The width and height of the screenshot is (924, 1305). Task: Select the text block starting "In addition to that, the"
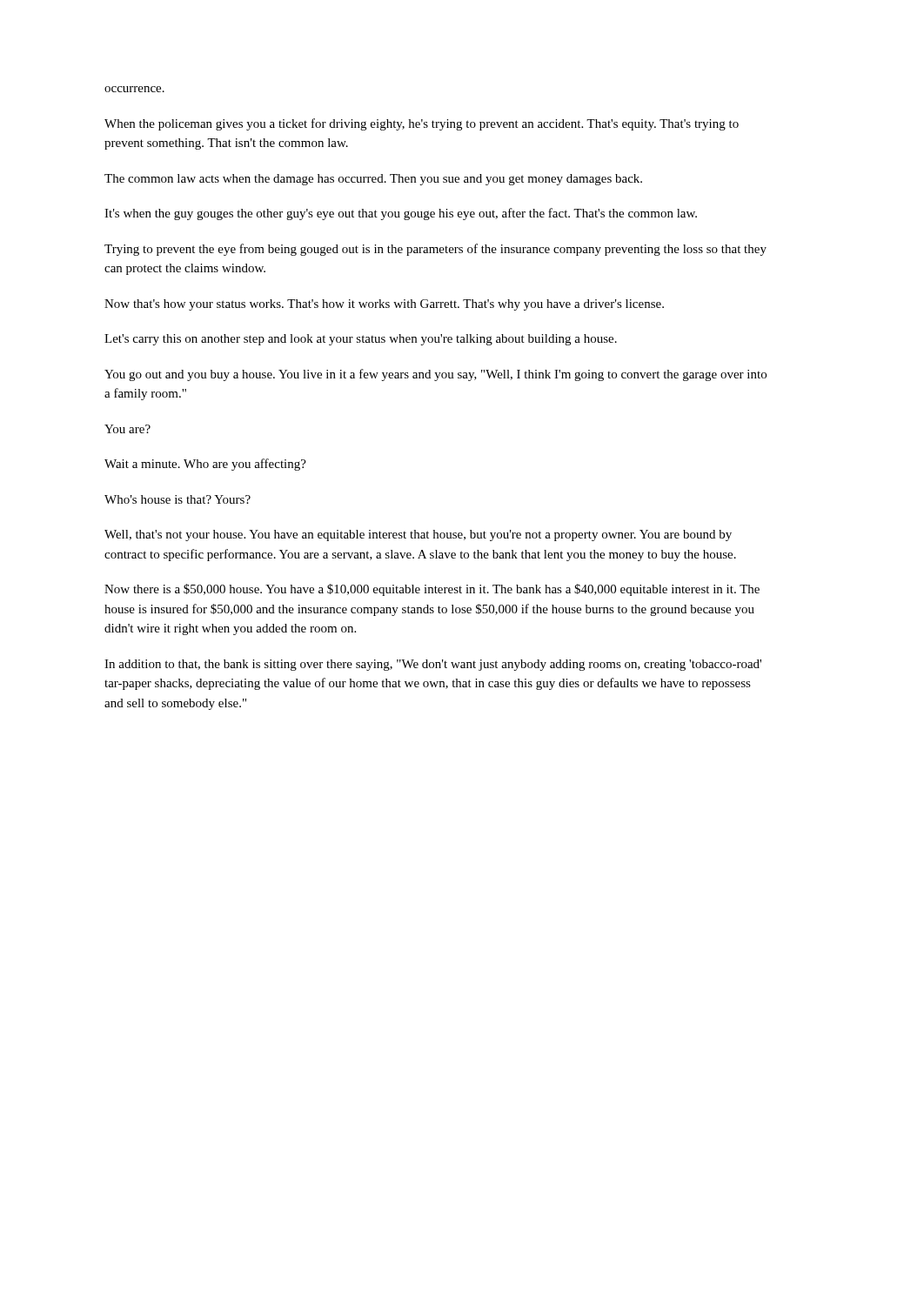pyautogui.click(x=433, y=683)
